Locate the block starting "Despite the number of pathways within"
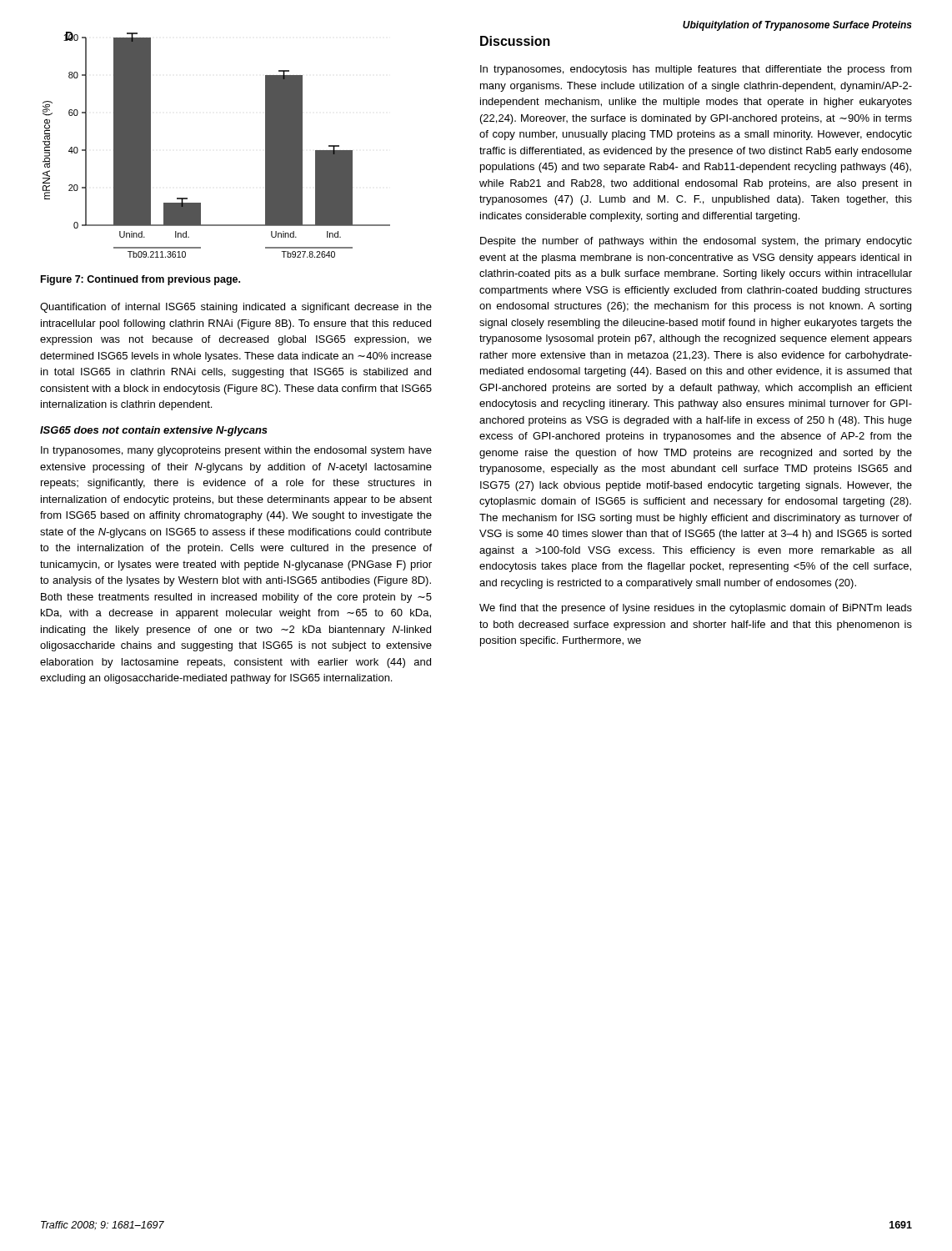The image size is (952, 1251). 696,412
